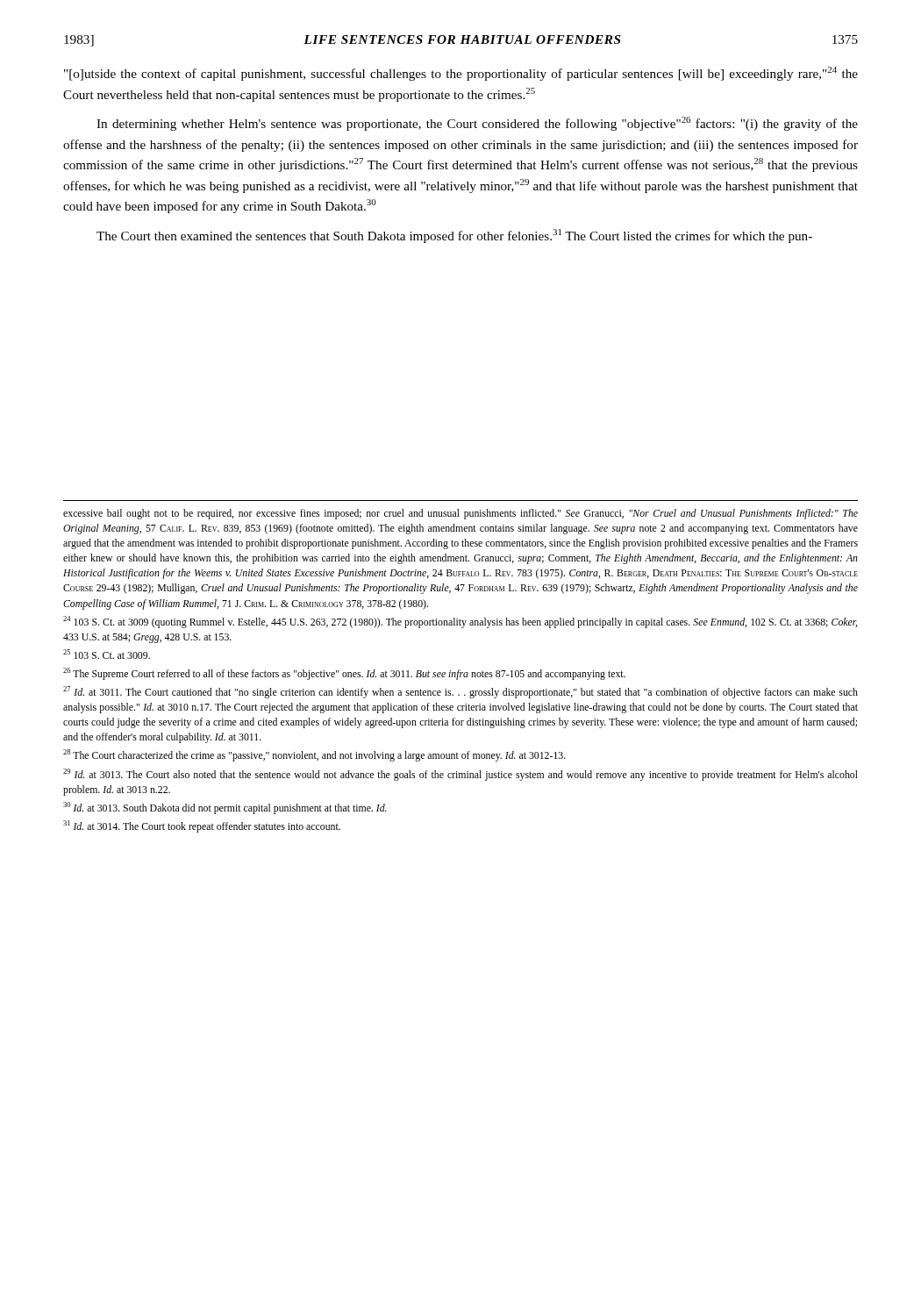Find the footnote with the text "29 Id. at 3013."

460,782
